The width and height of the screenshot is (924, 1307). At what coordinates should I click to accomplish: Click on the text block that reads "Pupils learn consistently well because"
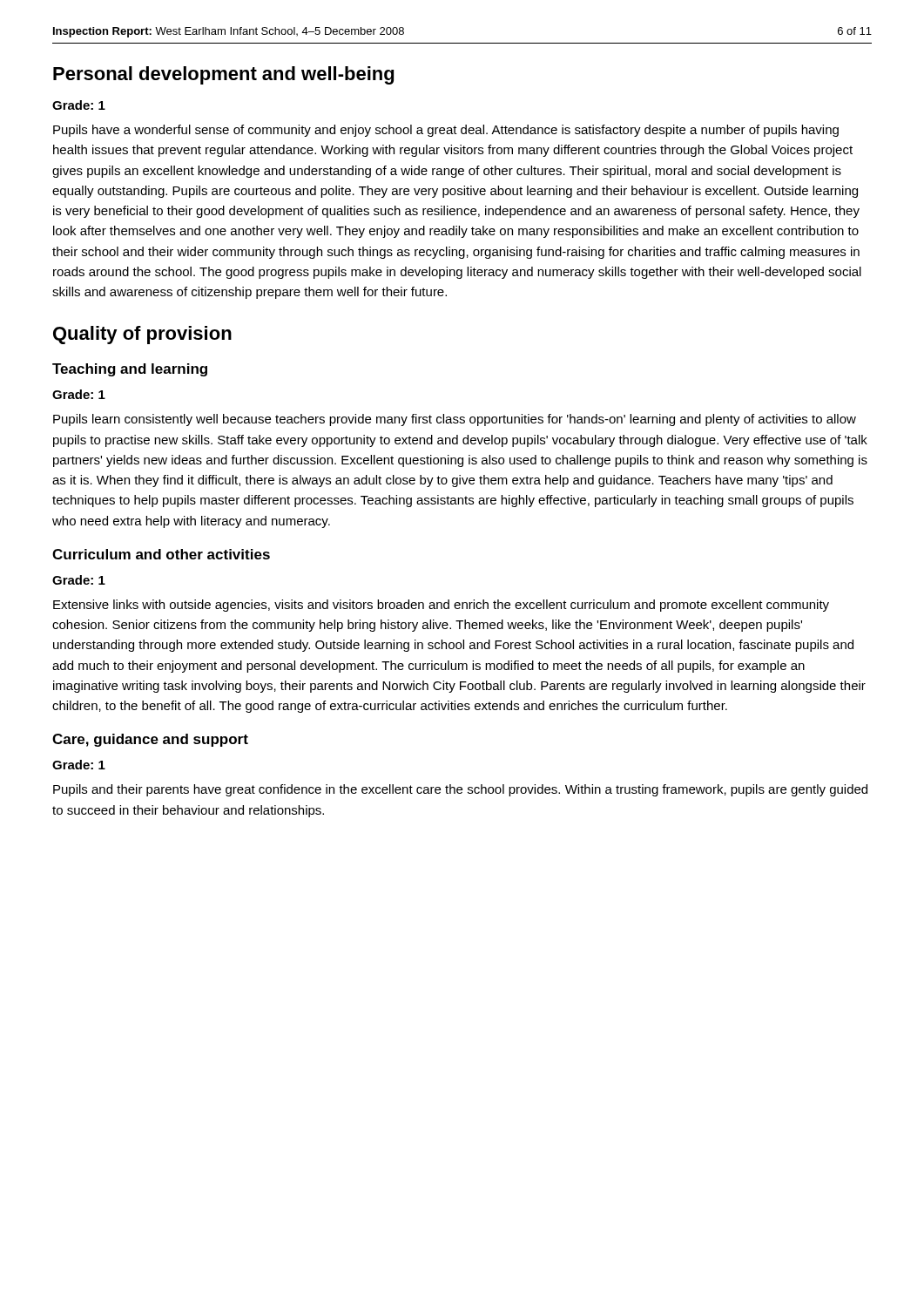click(460, 470)
